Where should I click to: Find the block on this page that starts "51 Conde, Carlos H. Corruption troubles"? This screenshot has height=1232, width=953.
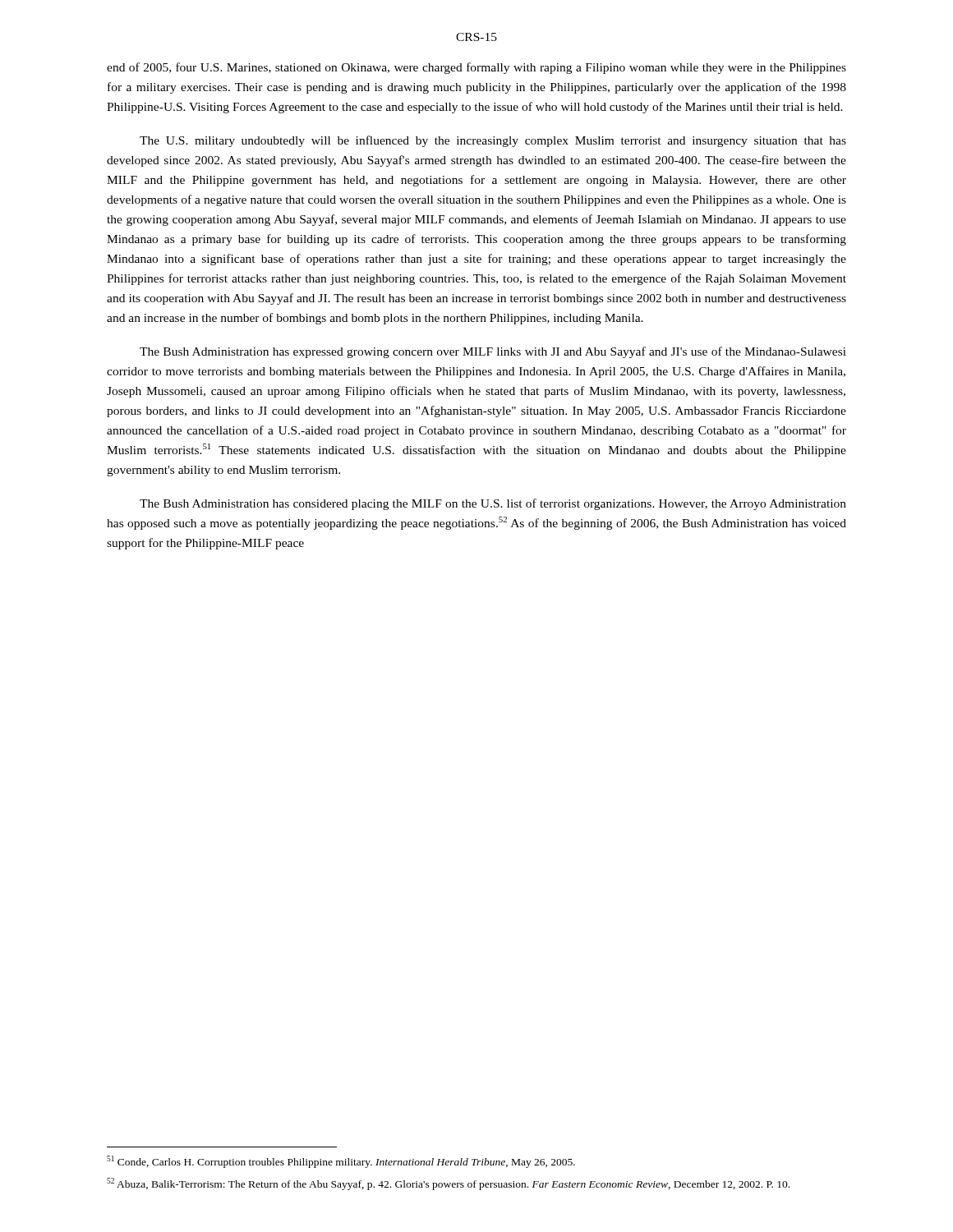(x=341, y=1161)
